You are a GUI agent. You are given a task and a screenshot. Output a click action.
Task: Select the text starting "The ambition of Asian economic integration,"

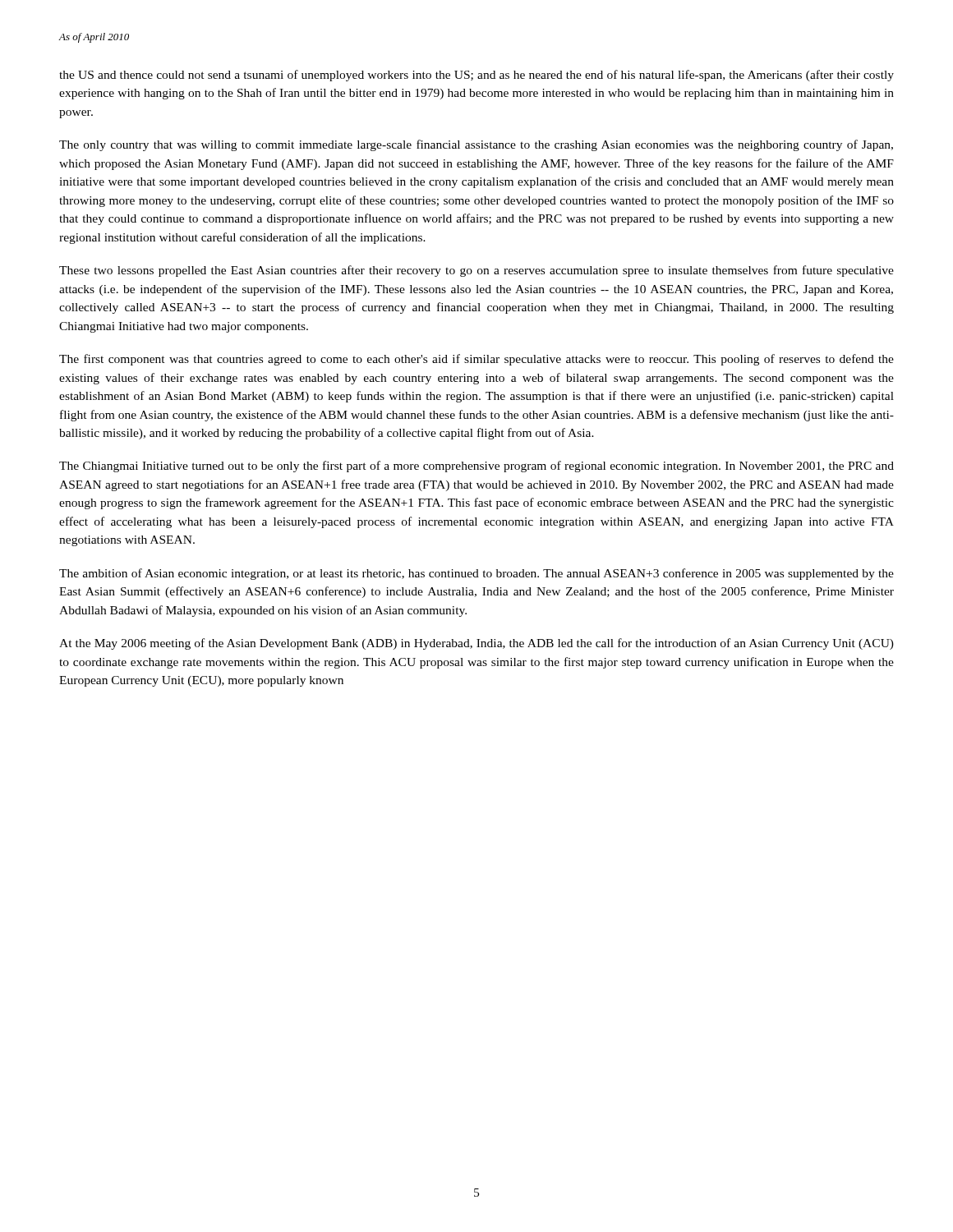(x=476, y=591)
